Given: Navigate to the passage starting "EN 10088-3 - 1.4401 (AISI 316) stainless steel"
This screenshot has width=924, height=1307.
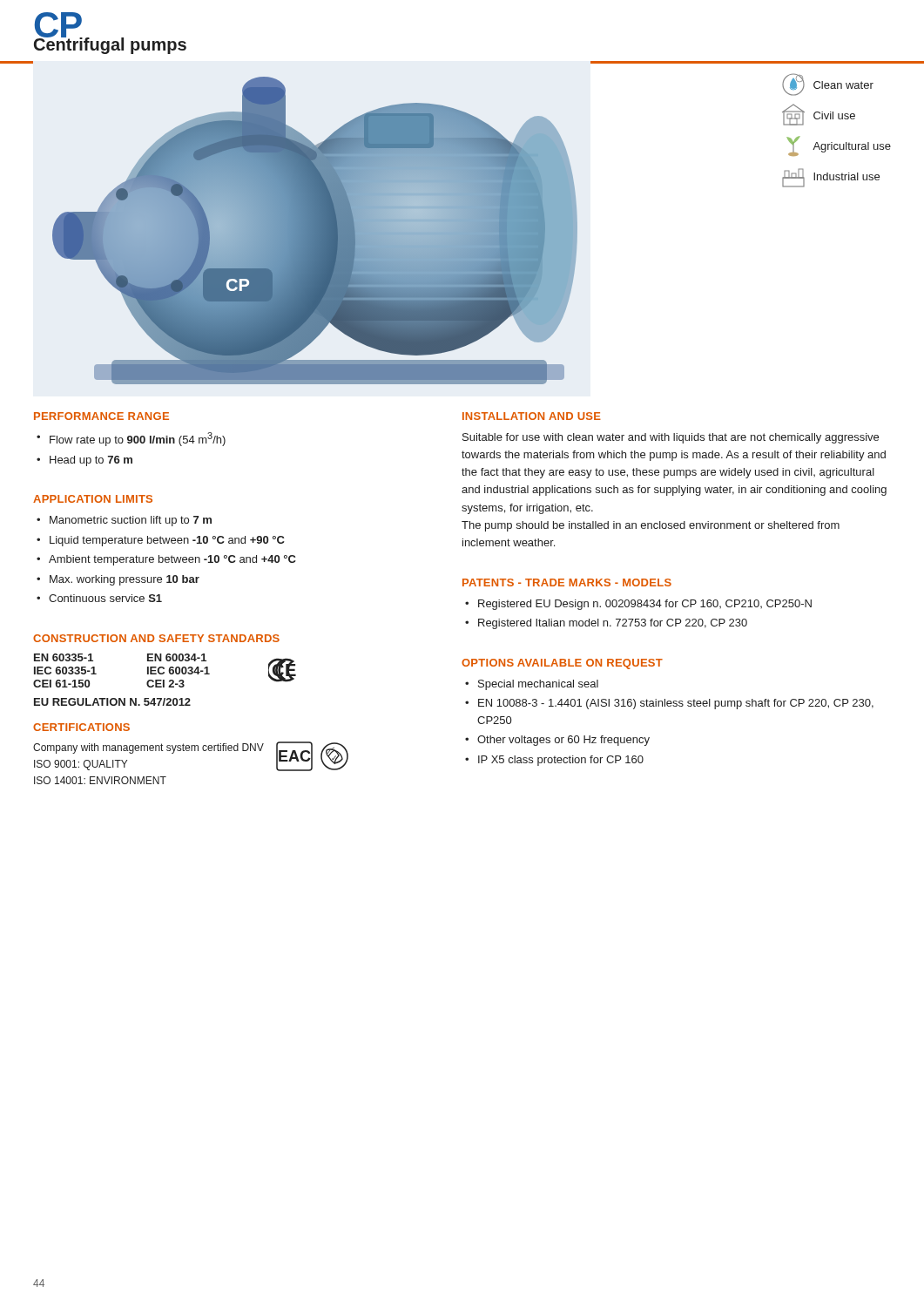Looking at the screenshot, I should (x=676, y=712).
